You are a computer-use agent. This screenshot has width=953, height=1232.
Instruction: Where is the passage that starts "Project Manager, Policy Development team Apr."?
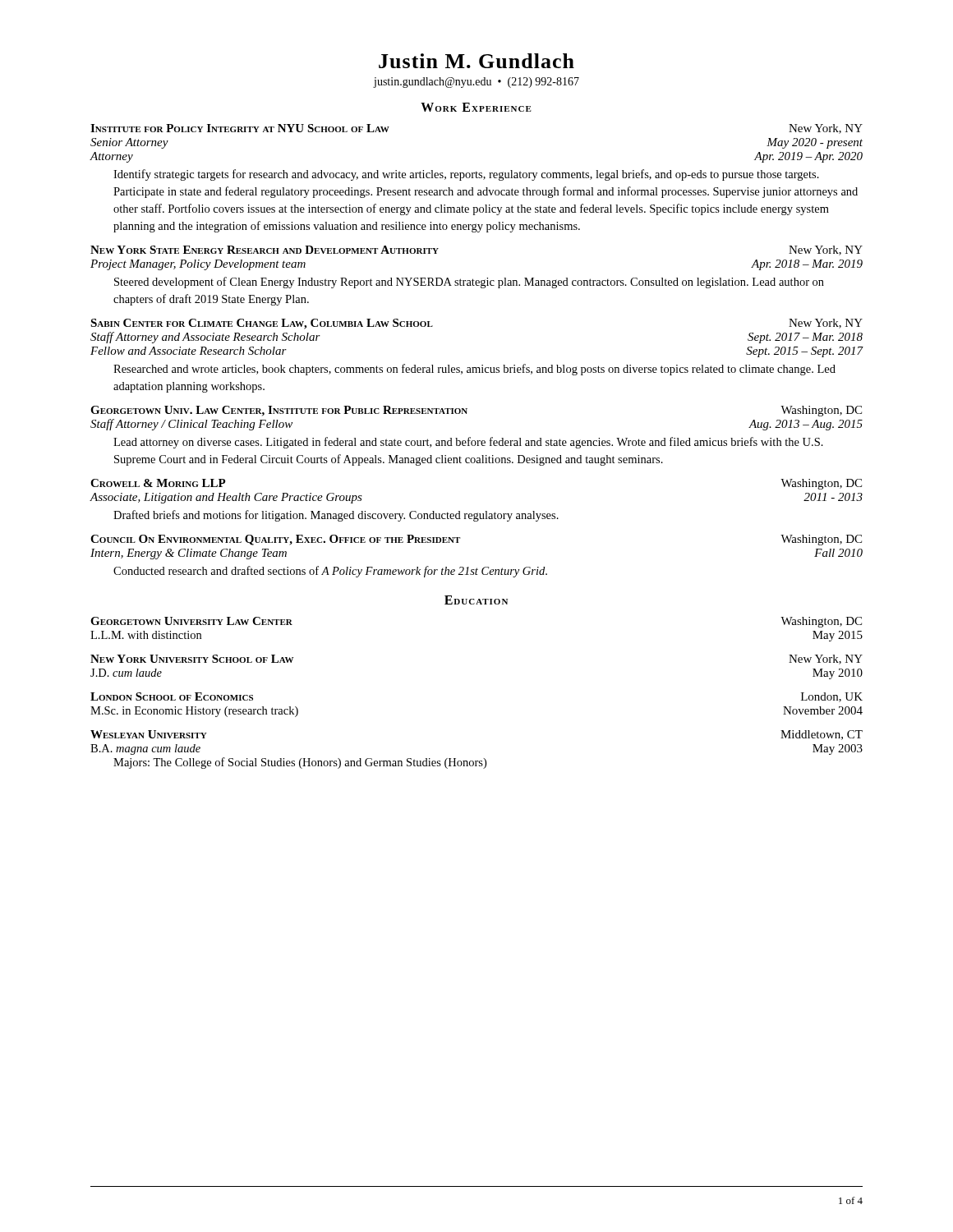[204, 267]
